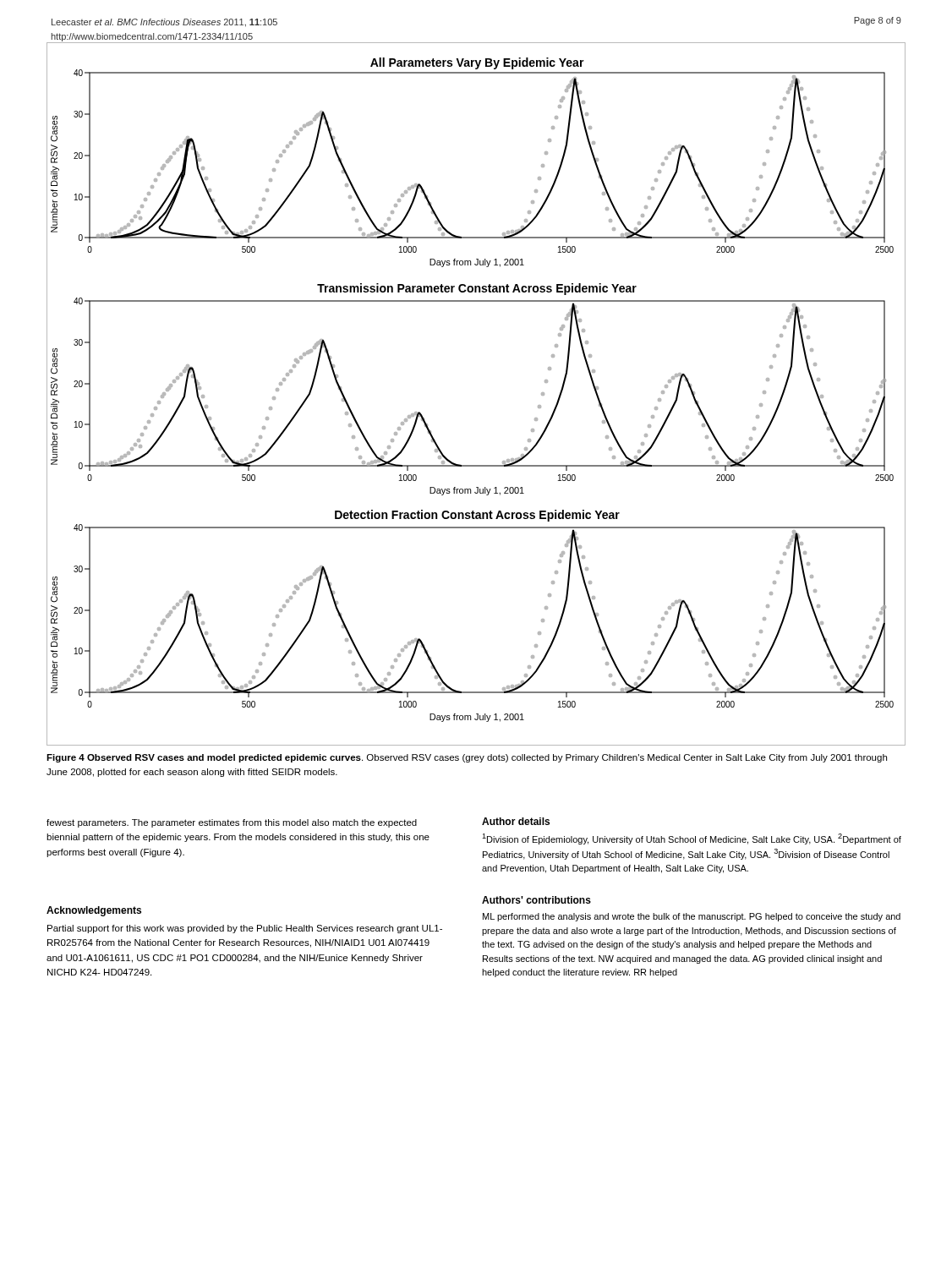
Task: Where is the passage that starts "Partial support for this work was provided"?
Action: [245, 950]
